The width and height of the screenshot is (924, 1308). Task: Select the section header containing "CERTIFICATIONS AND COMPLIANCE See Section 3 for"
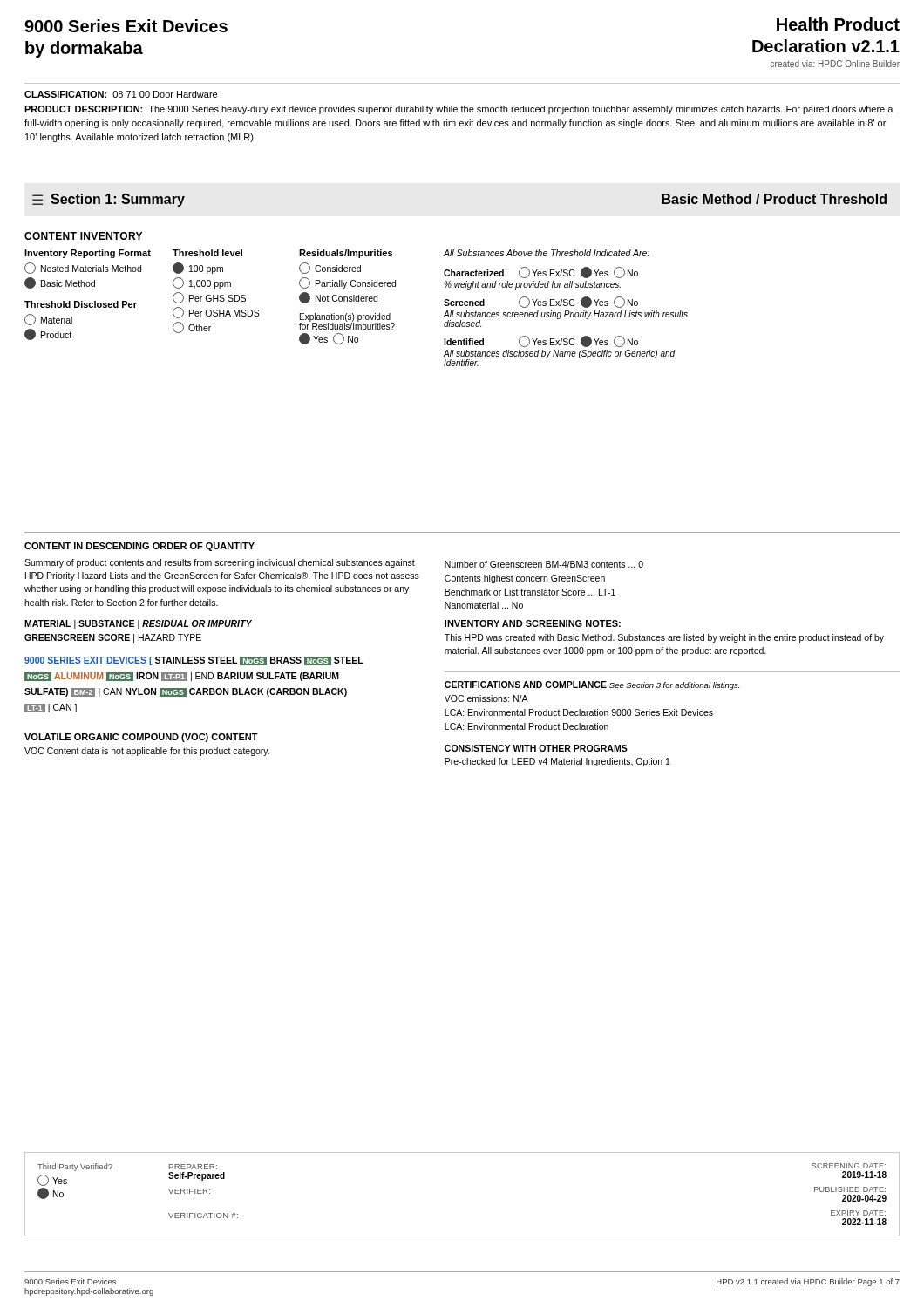click(x=592, y=685)
